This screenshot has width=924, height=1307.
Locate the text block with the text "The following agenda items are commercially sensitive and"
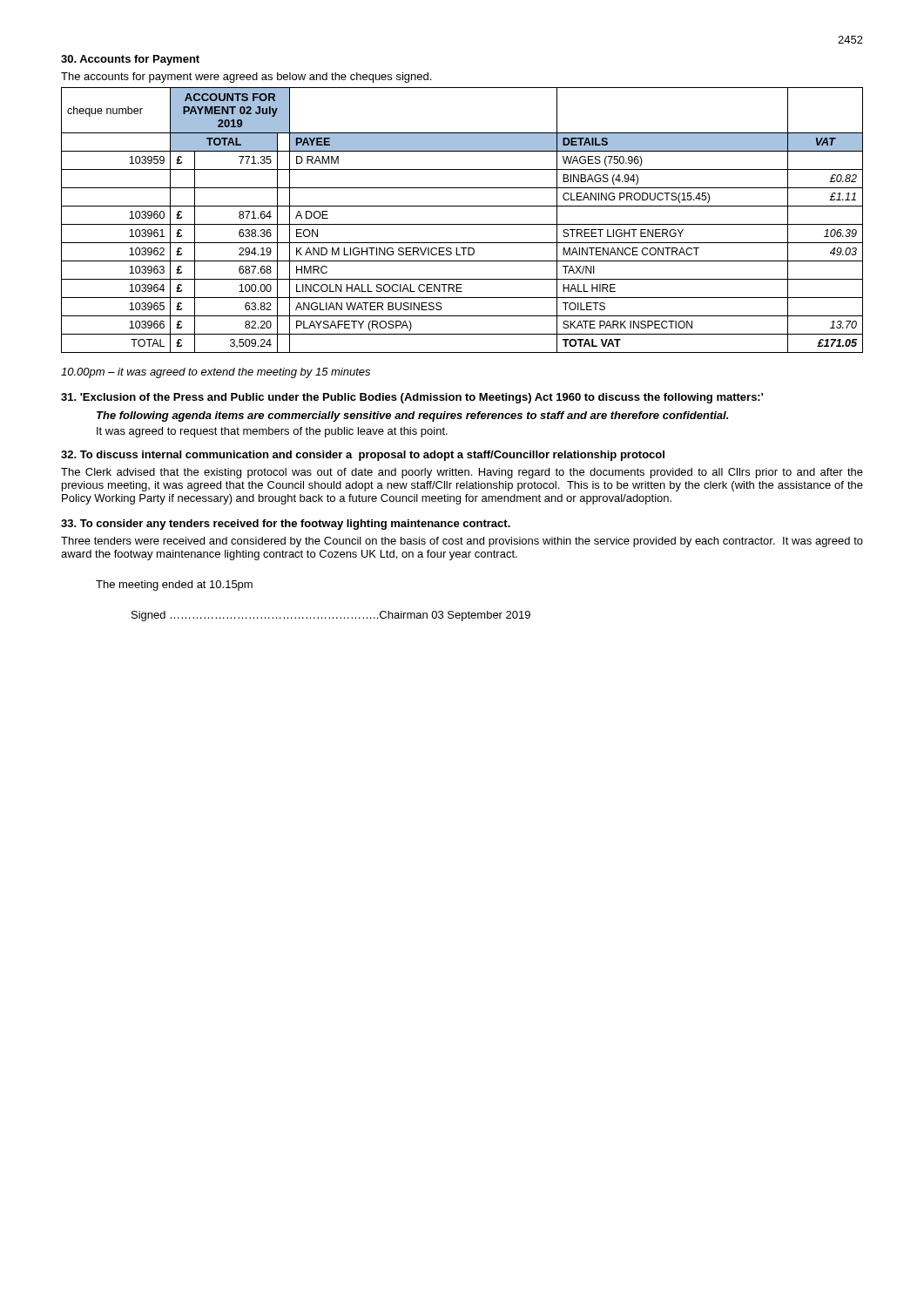click(x=412, y=415)
